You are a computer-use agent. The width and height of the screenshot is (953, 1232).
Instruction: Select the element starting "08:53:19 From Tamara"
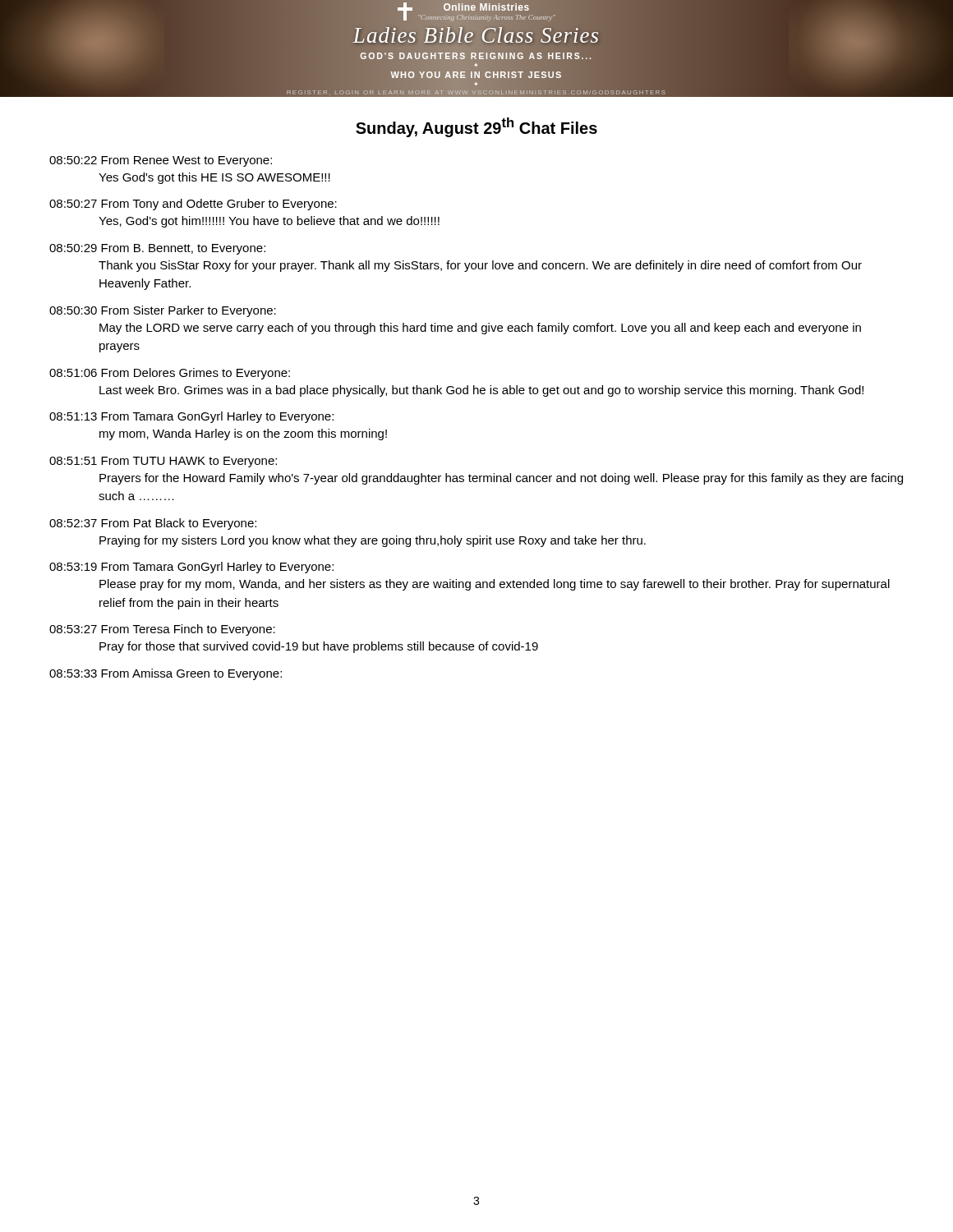pyautogui.click(x=476, y=586)
